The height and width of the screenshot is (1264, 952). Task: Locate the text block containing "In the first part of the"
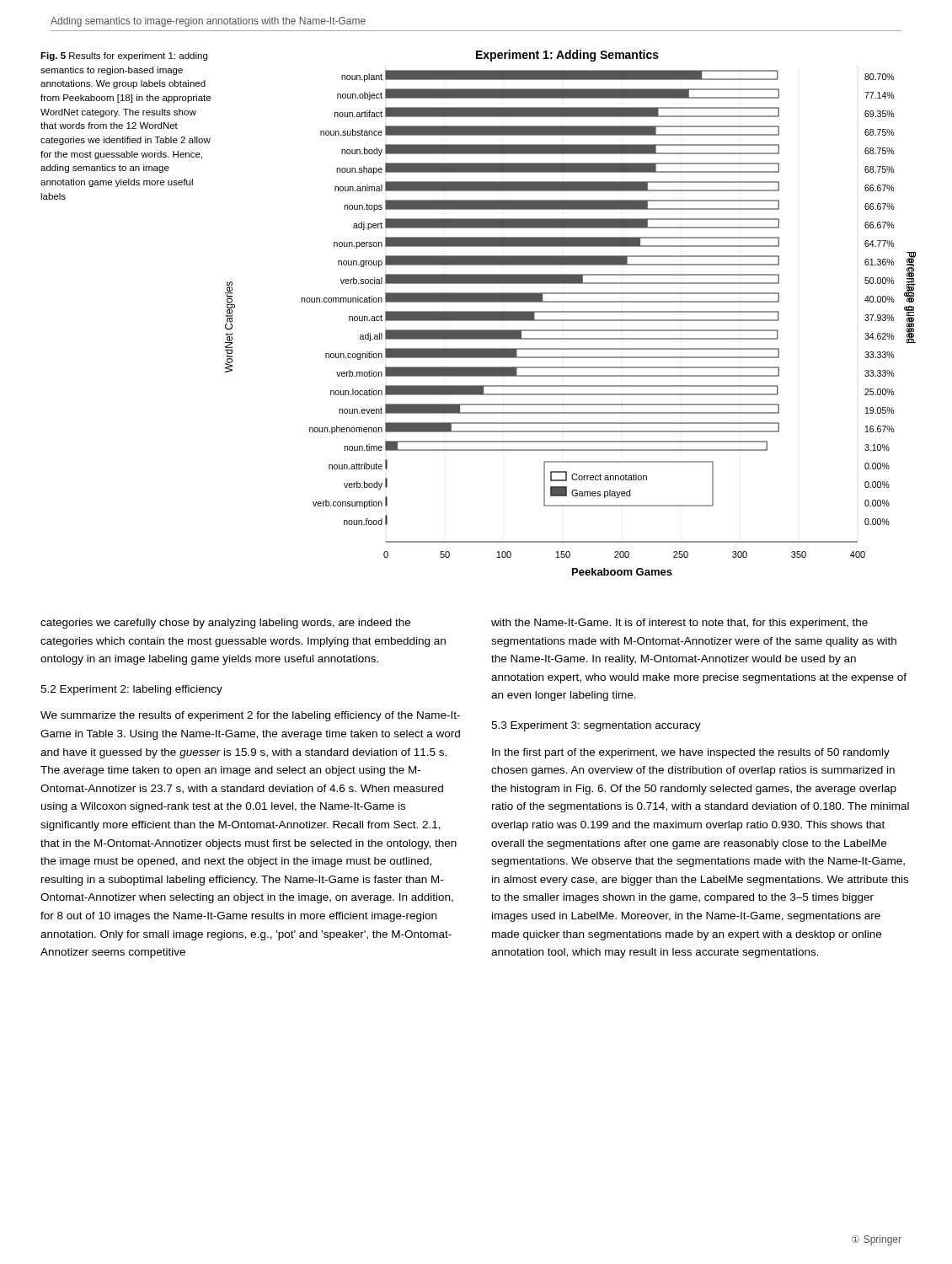coord(701,852)
